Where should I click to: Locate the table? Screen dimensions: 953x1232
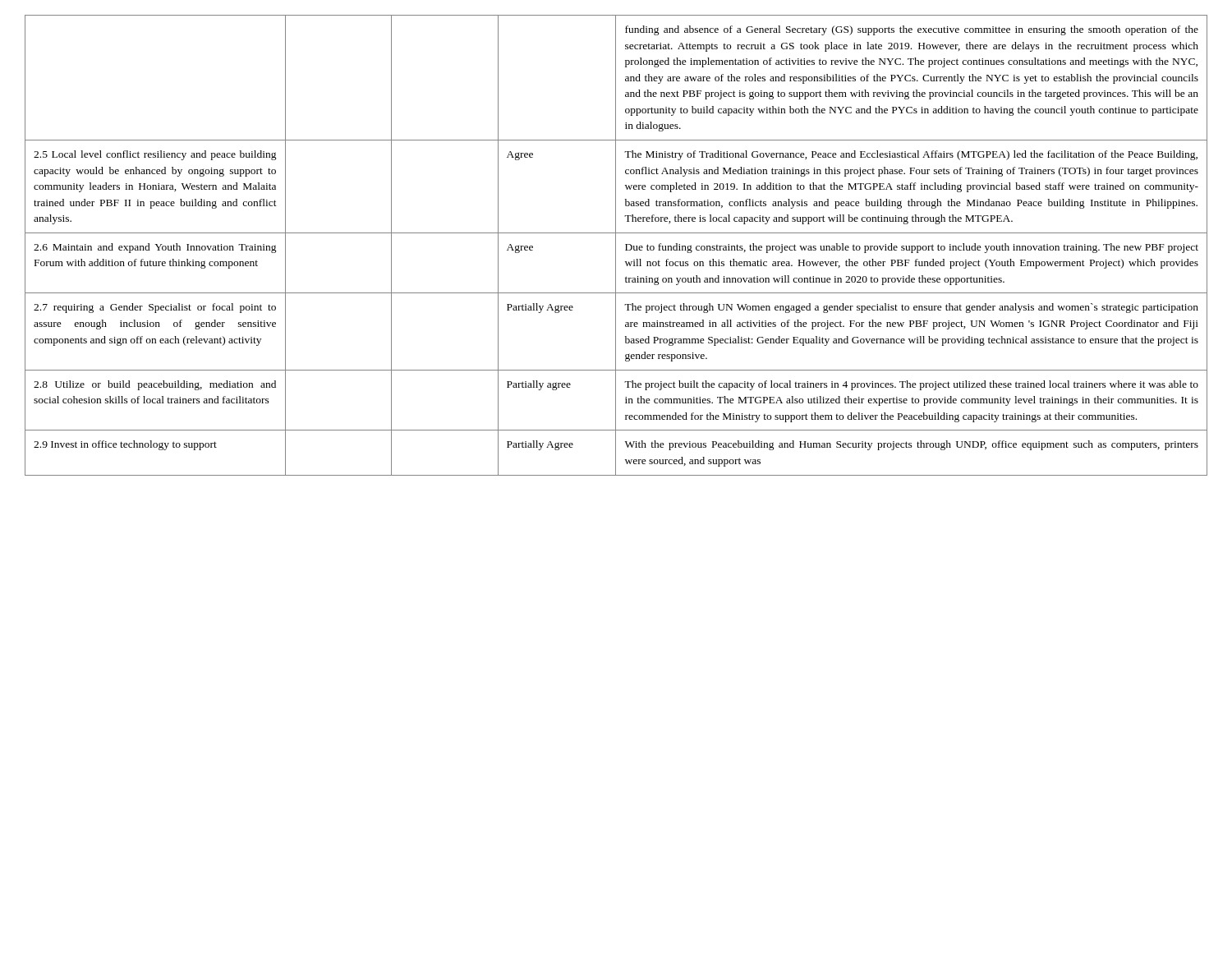[616, 245]
